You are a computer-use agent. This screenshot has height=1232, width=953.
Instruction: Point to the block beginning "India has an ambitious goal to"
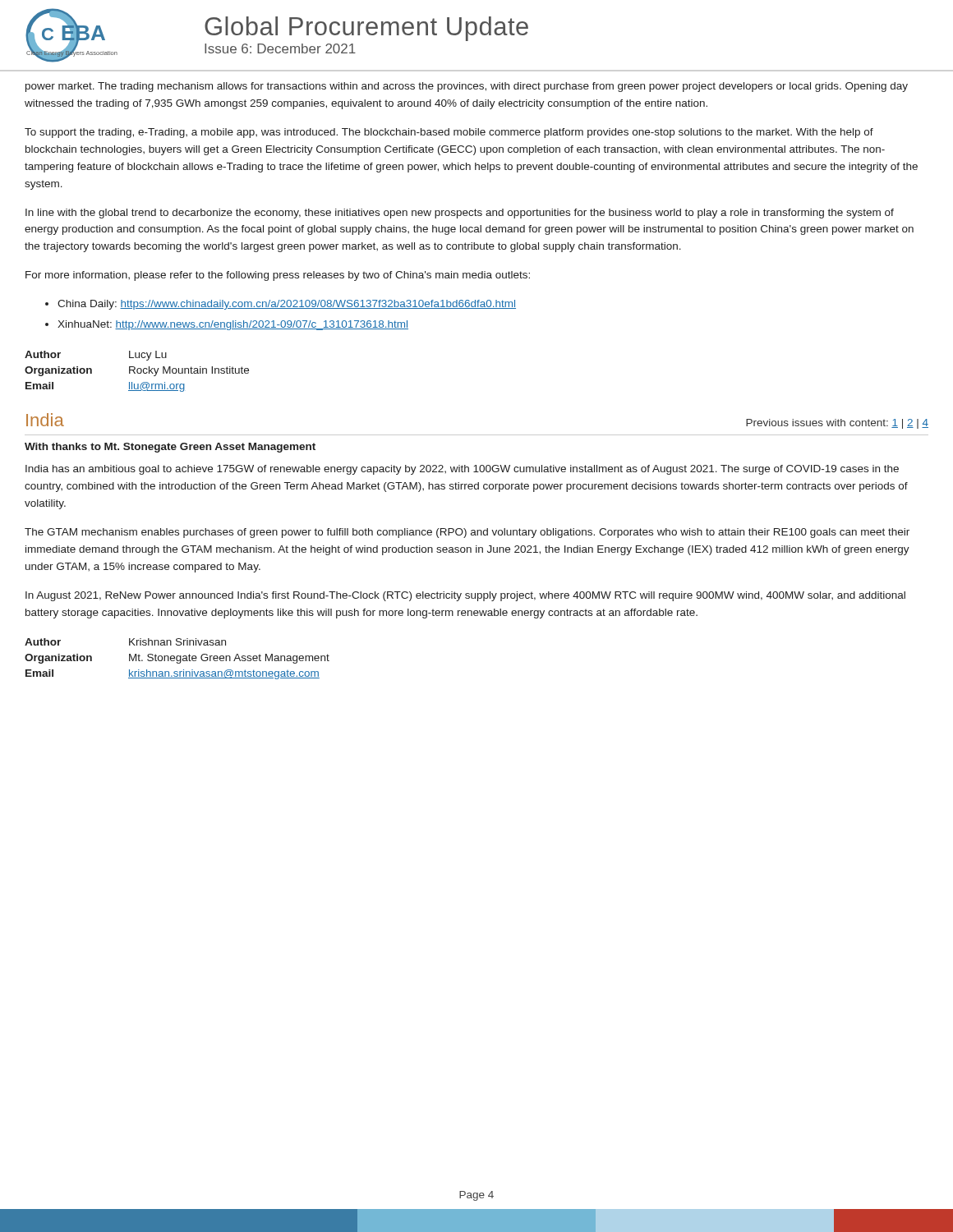click(466, 486)
